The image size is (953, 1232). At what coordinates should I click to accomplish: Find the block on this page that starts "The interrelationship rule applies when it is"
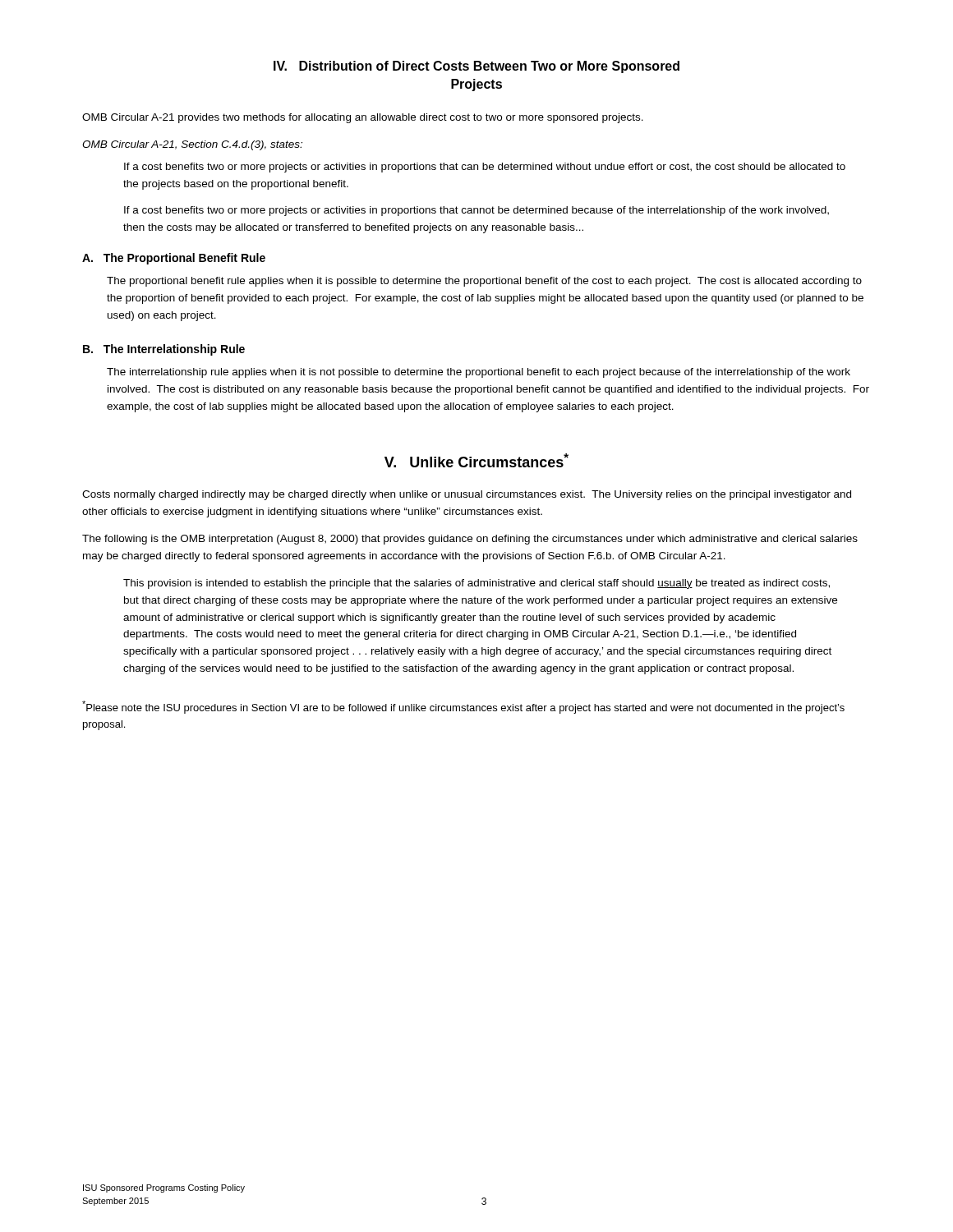pyautogui.click(x=488, y=389)
